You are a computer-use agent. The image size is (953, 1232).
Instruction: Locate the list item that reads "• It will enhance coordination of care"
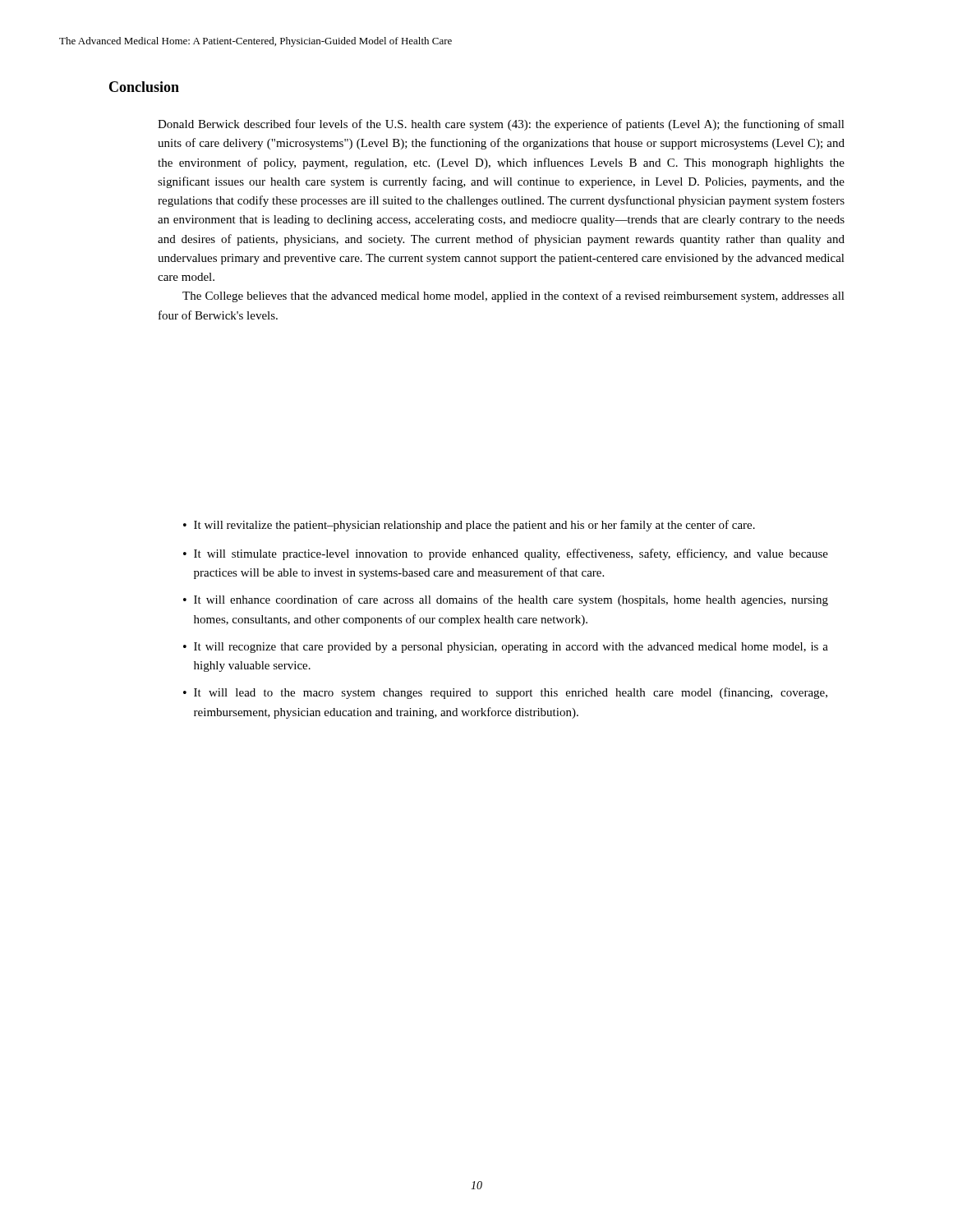point(505,610)
